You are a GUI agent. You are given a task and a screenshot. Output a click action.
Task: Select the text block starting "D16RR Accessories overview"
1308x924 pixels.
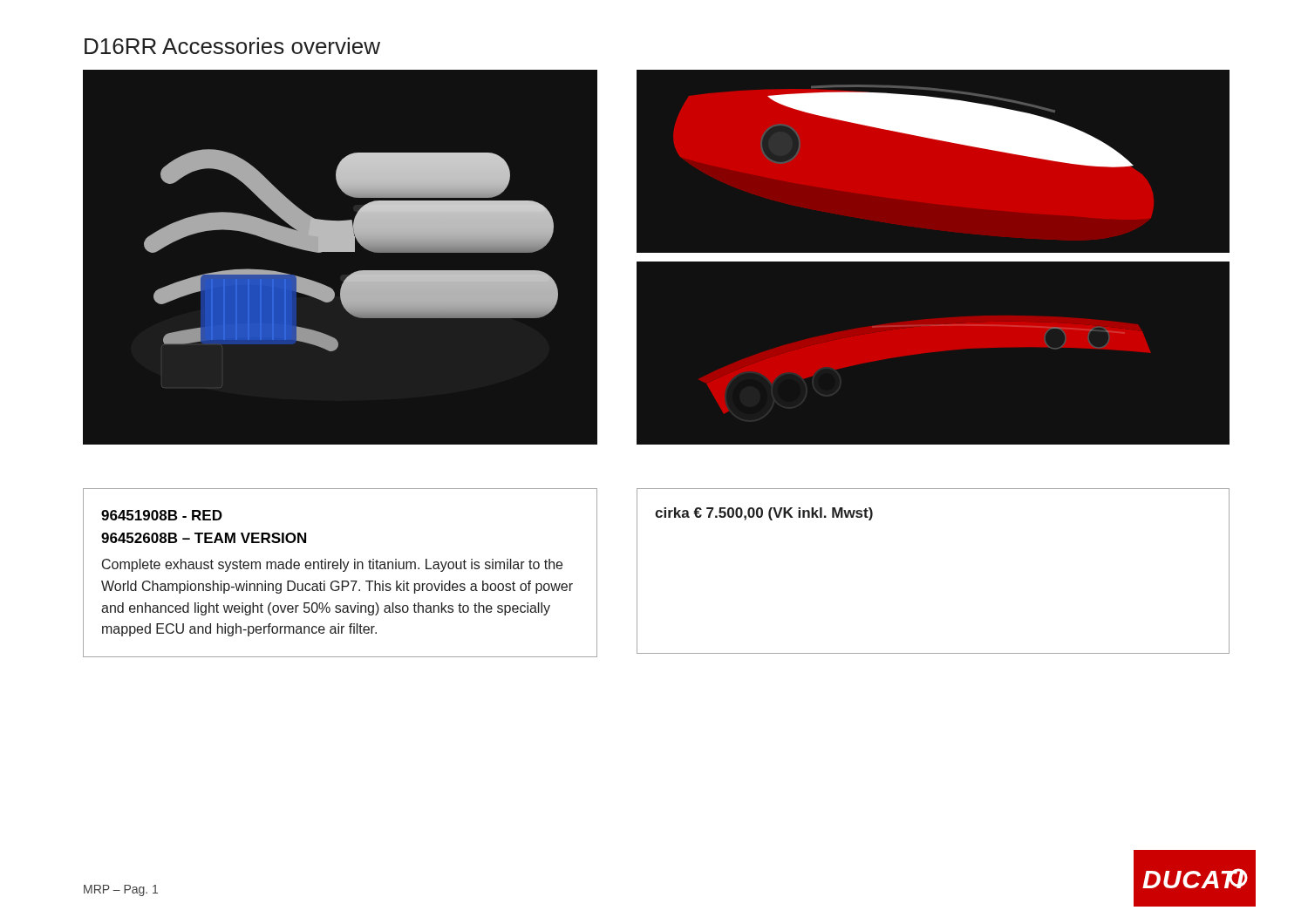point(232,46)
